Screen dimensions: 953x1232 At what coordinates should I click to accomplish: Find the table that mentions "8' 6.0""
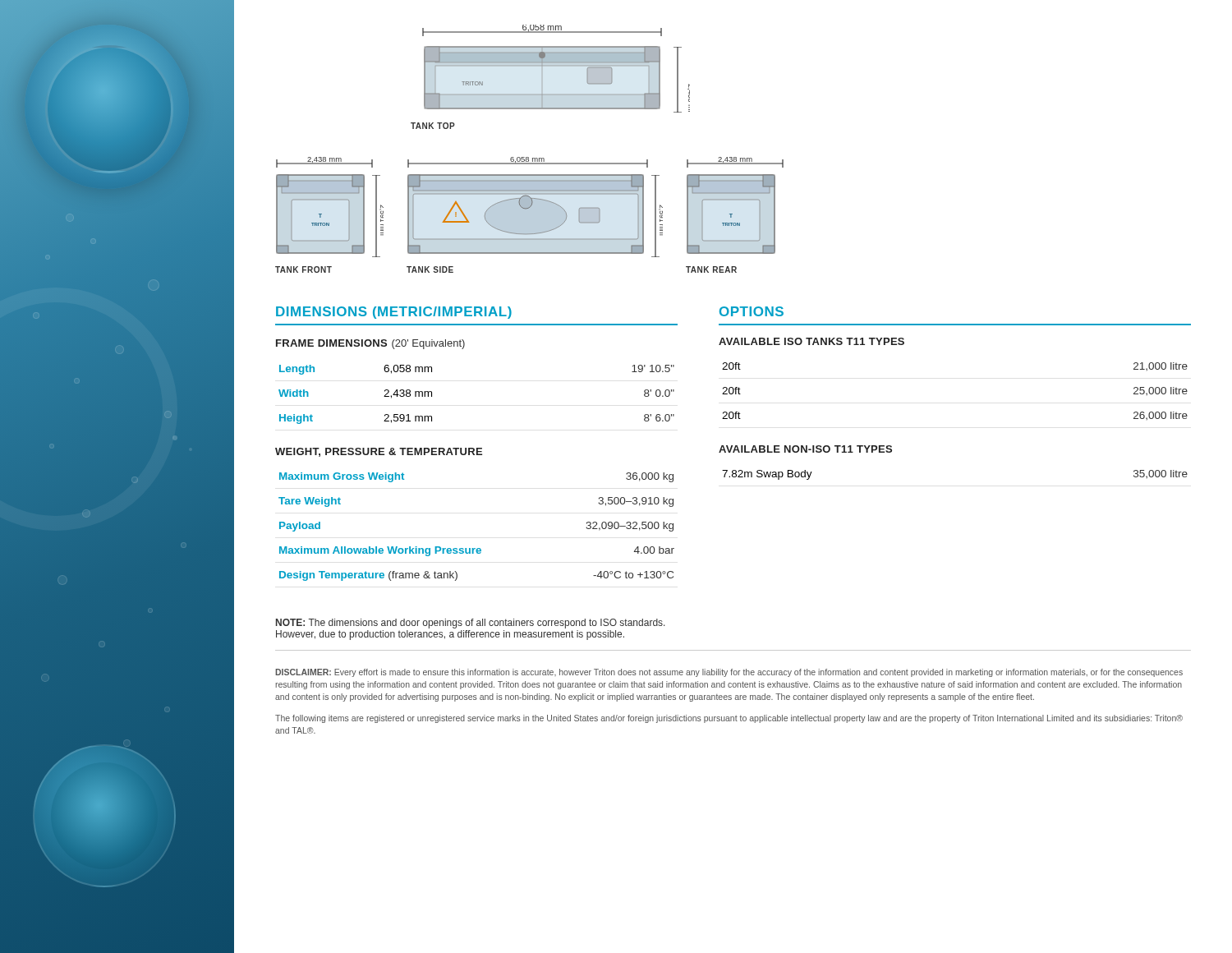pyautogui.click(x=476, y=393)
